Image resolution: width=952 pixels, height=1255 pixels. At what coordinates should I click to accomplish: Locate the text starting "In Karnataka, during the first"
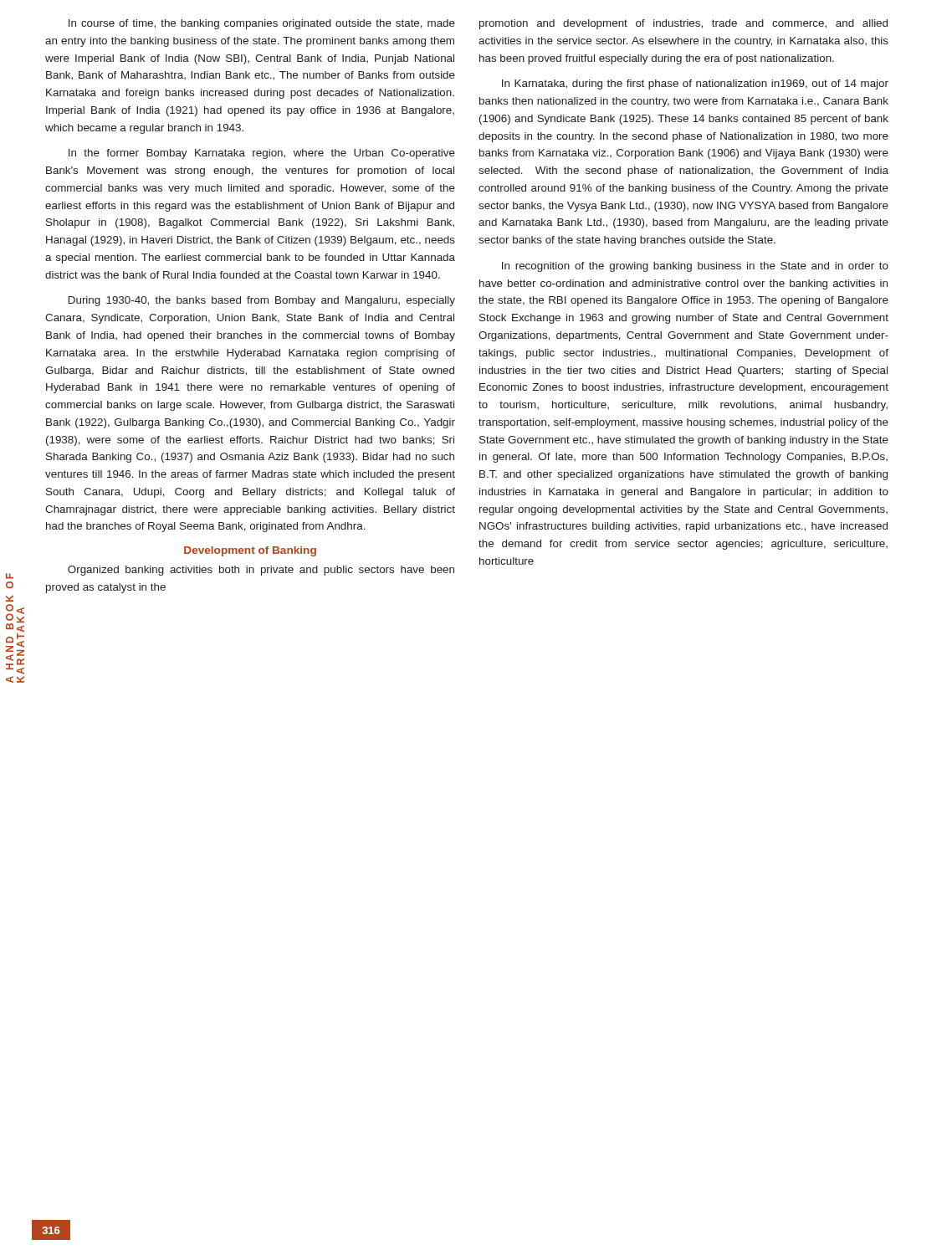click(683, 162)
